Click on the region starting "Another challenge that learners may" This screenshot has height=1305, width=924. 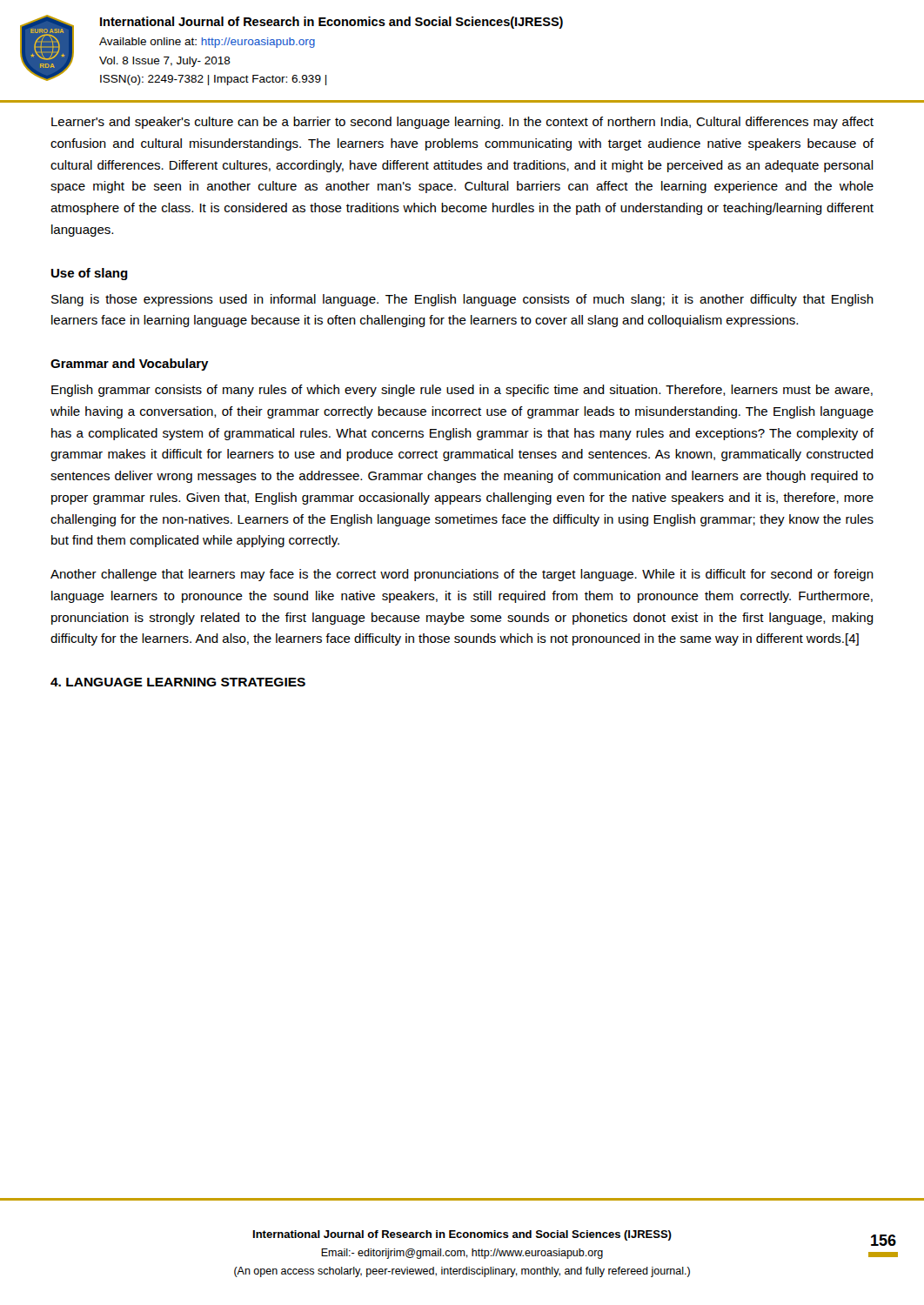(x=462, y=606)
